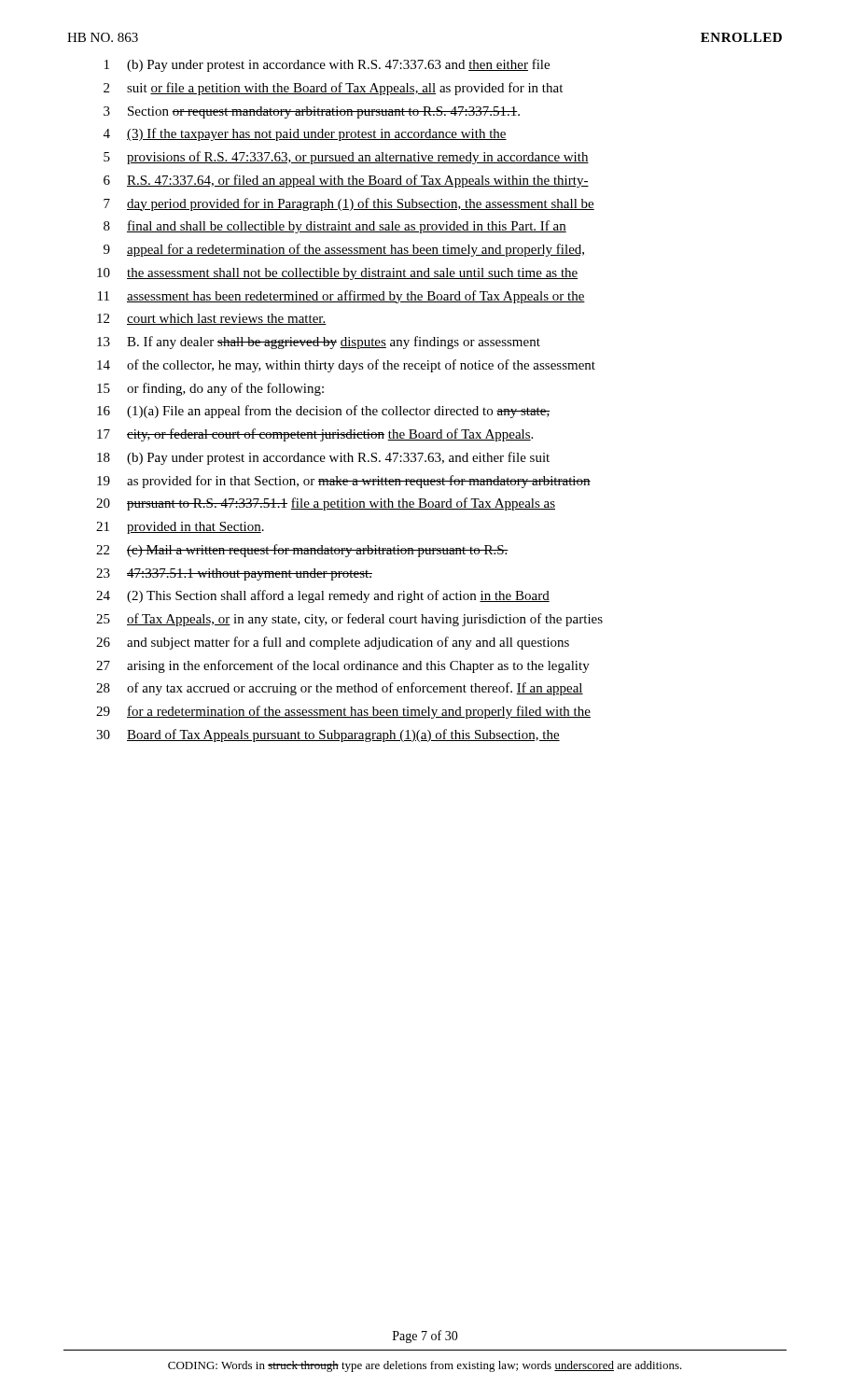Select the text starting "12 court which last"
The image size is (850, 1400).
point(212,319)
